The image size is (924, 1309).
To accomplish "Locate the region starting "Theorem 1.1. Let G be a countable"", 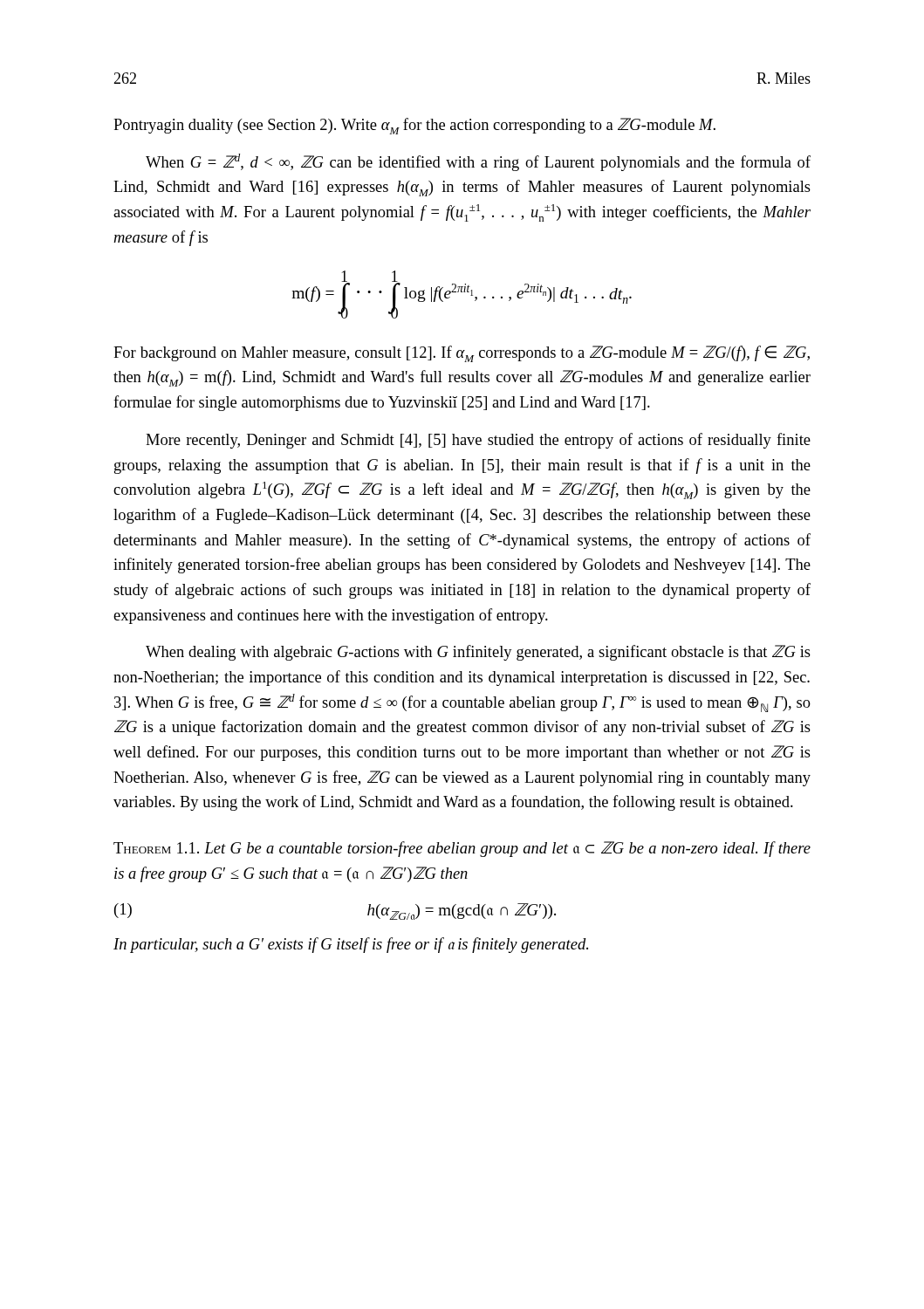I will pos(462,861).
